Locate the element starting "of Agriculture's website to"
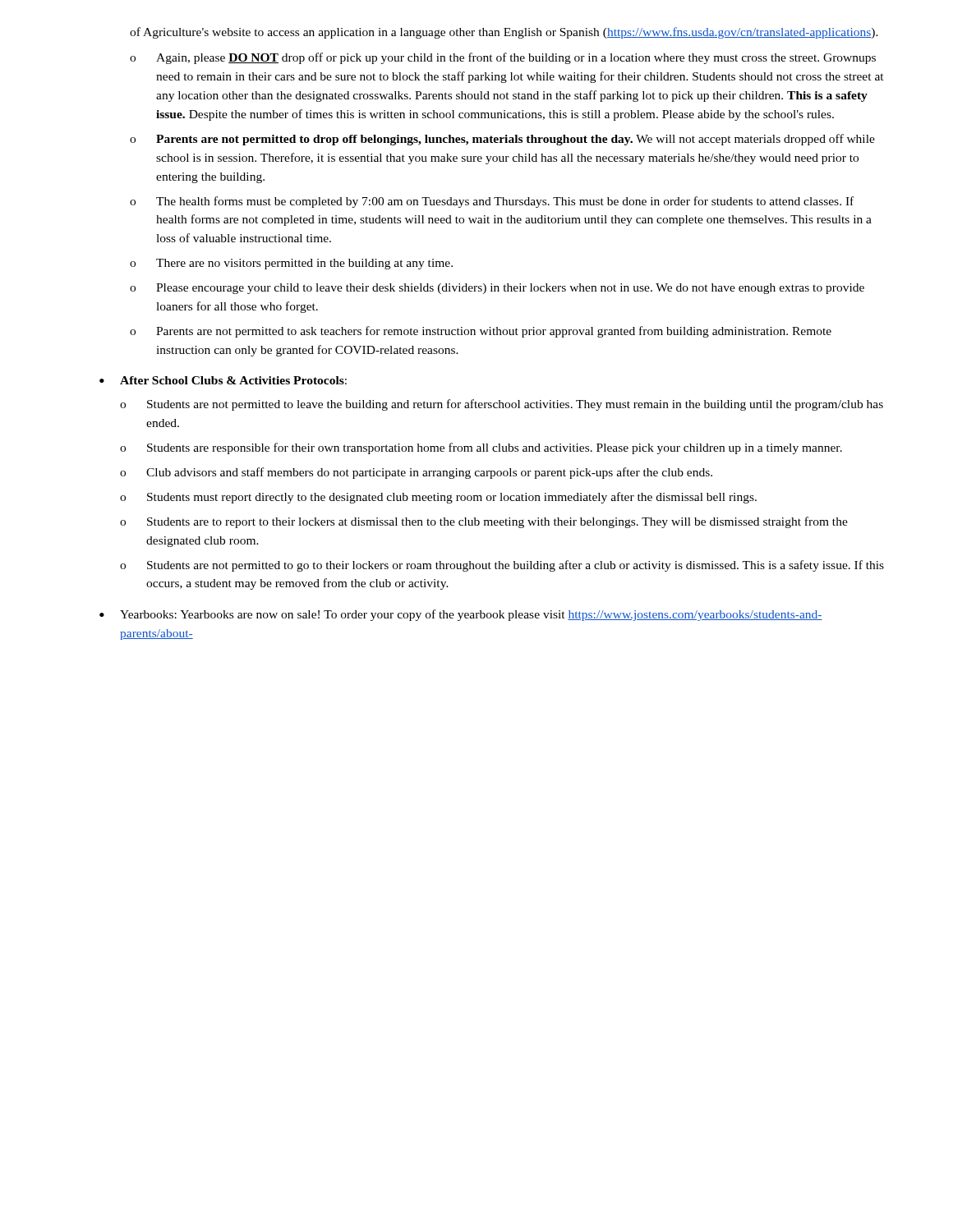Screen dimensions: 1232x953 (504, 32)
